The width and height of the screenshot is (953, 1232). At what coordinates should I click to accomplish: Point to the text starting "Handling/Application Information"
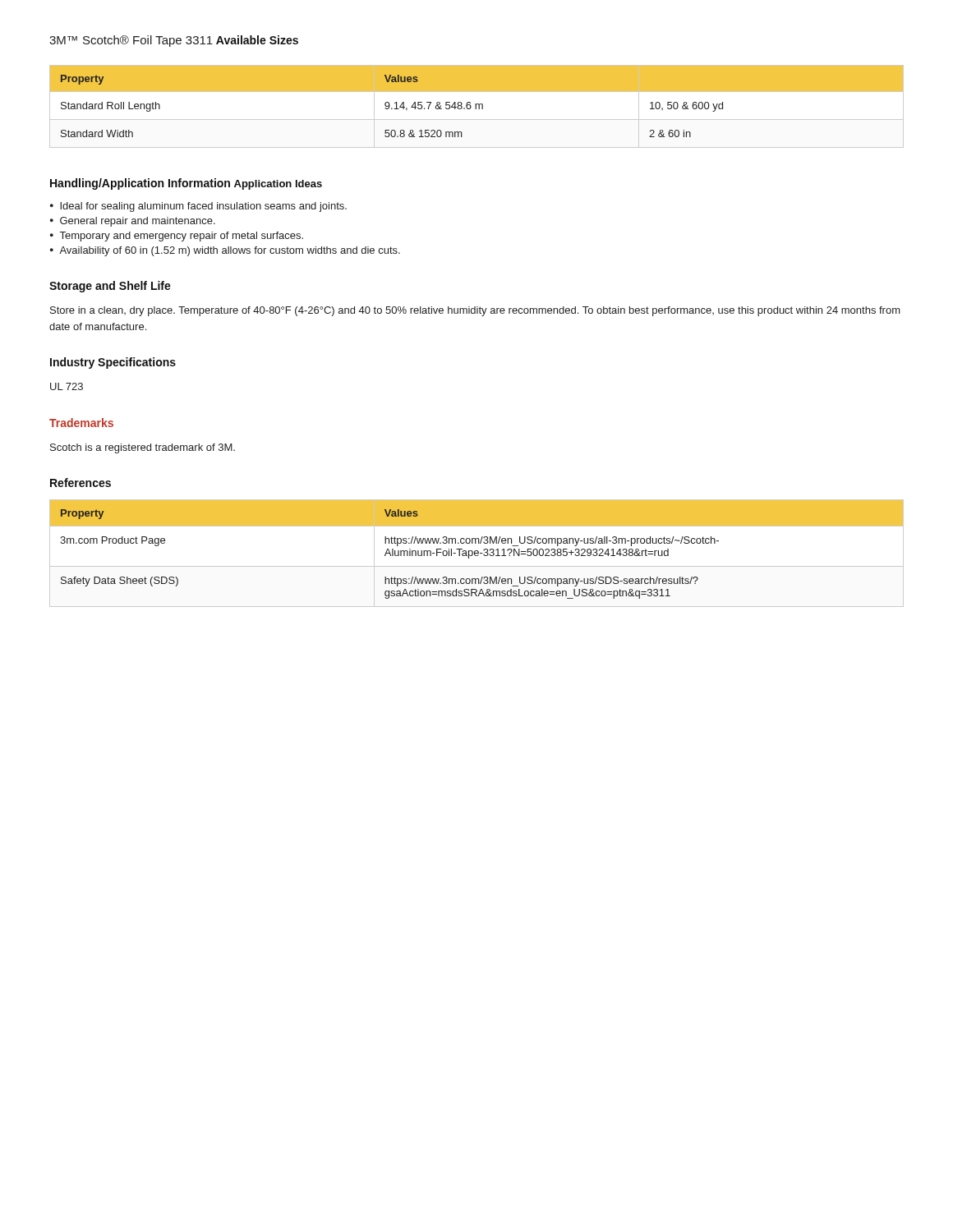140,184
